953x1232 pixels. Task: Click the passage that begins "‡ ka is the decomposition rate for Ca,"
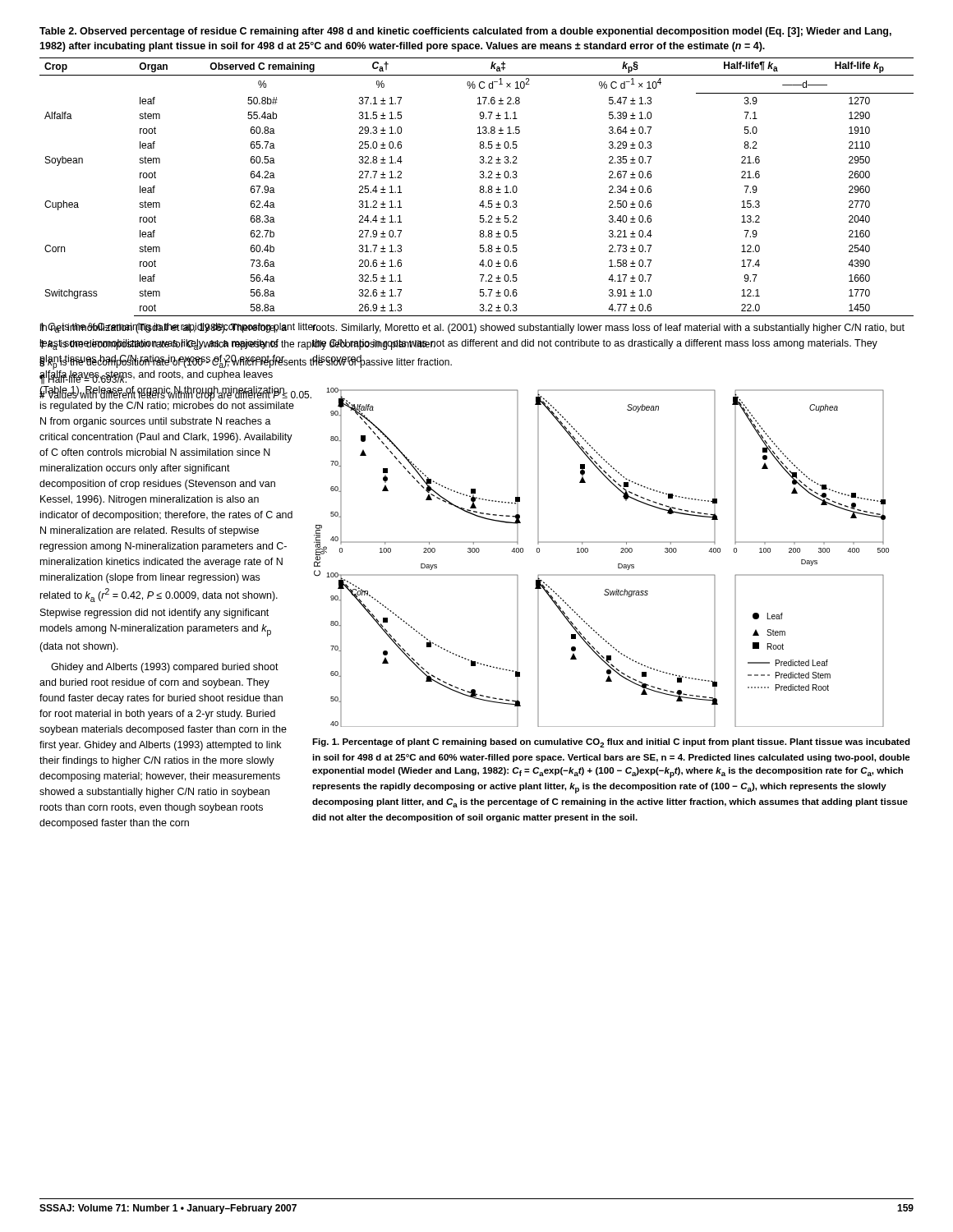[237, 345]
